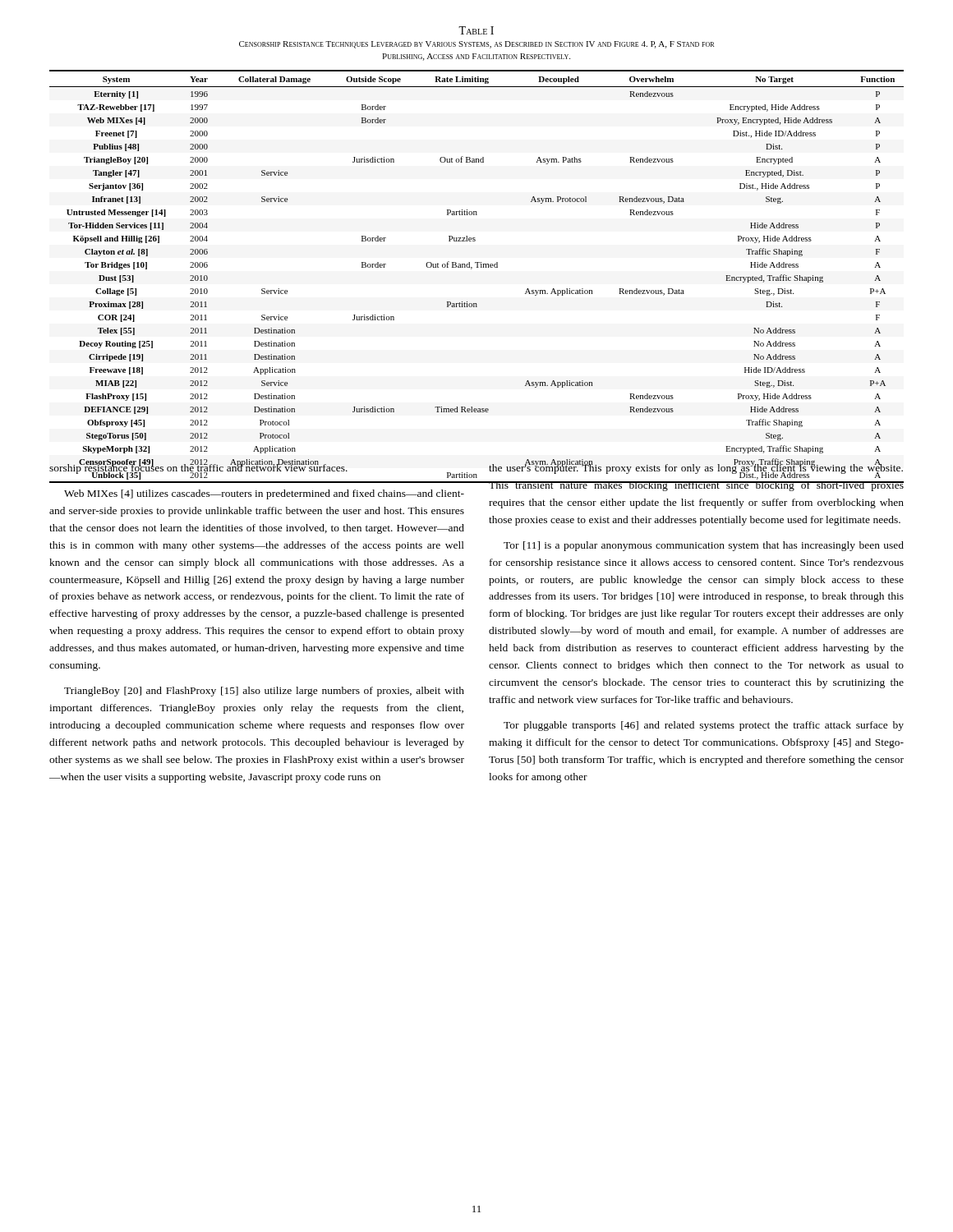This screenshot has width=953, height=1232.
Task: Locate a table
Action: (x=476, y=276)
